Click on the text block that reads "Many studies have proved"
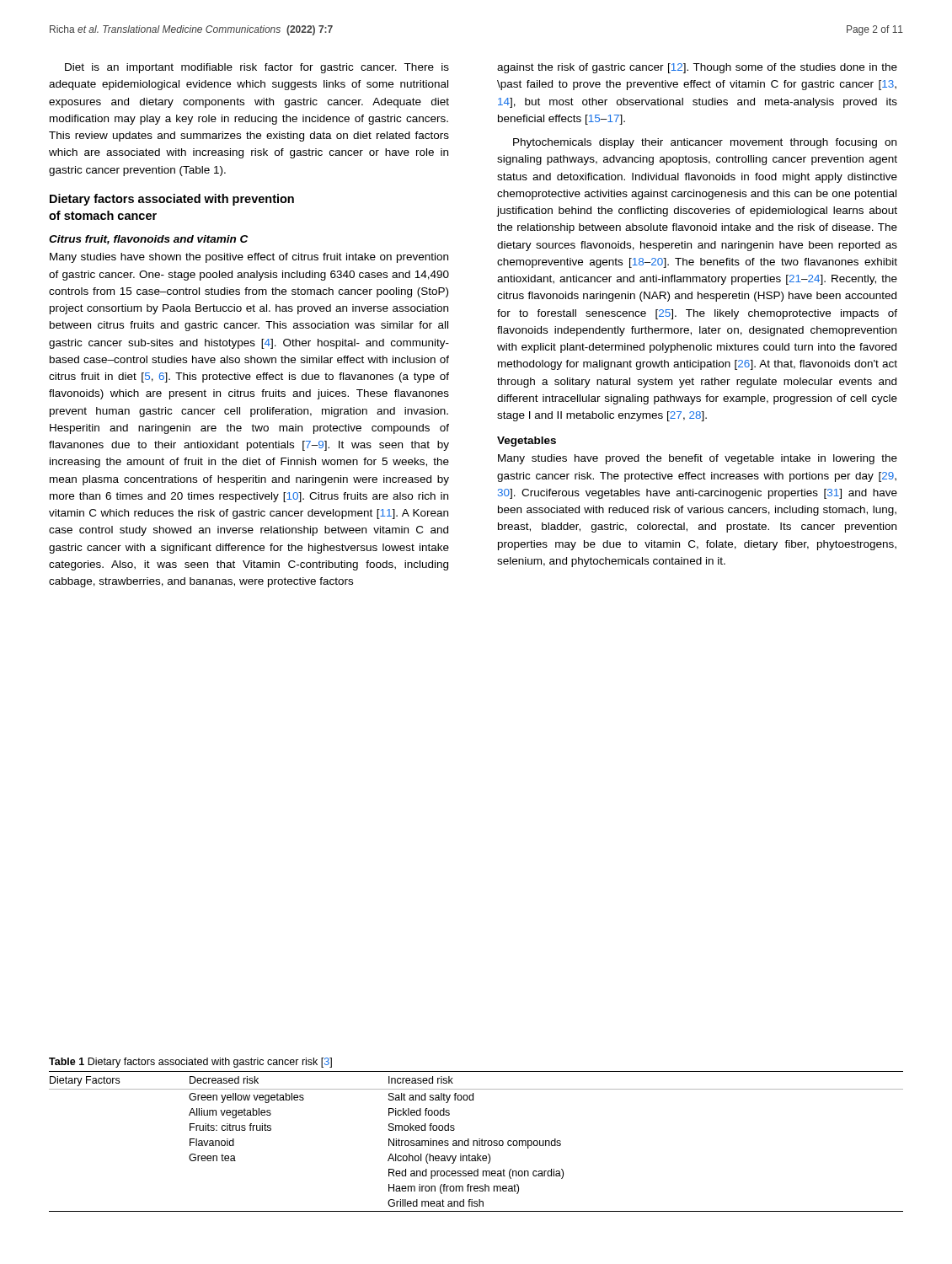This screenshot has height=1264, width=952. click(x=697, y=510)
